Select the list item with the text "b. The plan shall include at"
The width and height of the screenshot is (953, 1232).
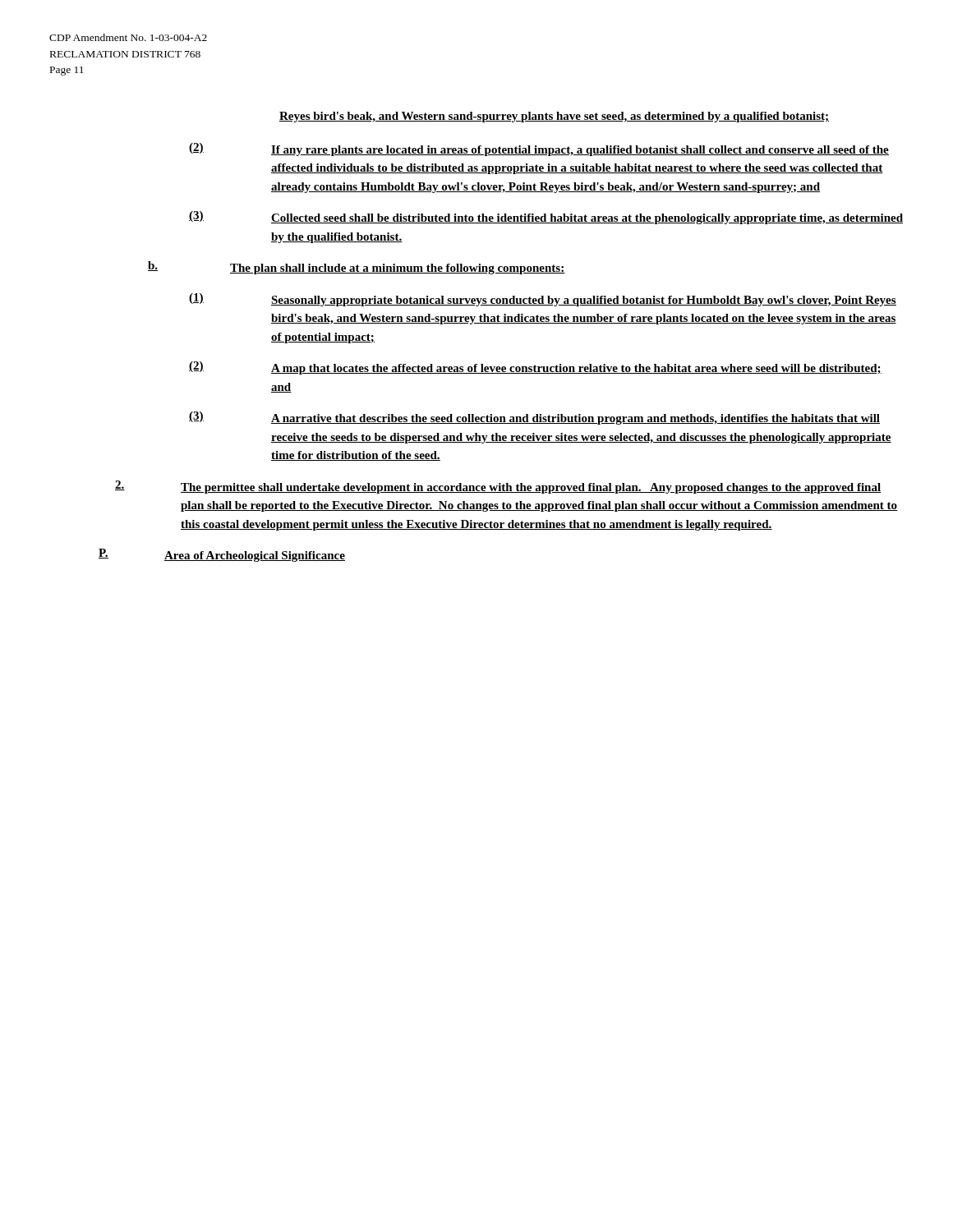coord(476,268)
